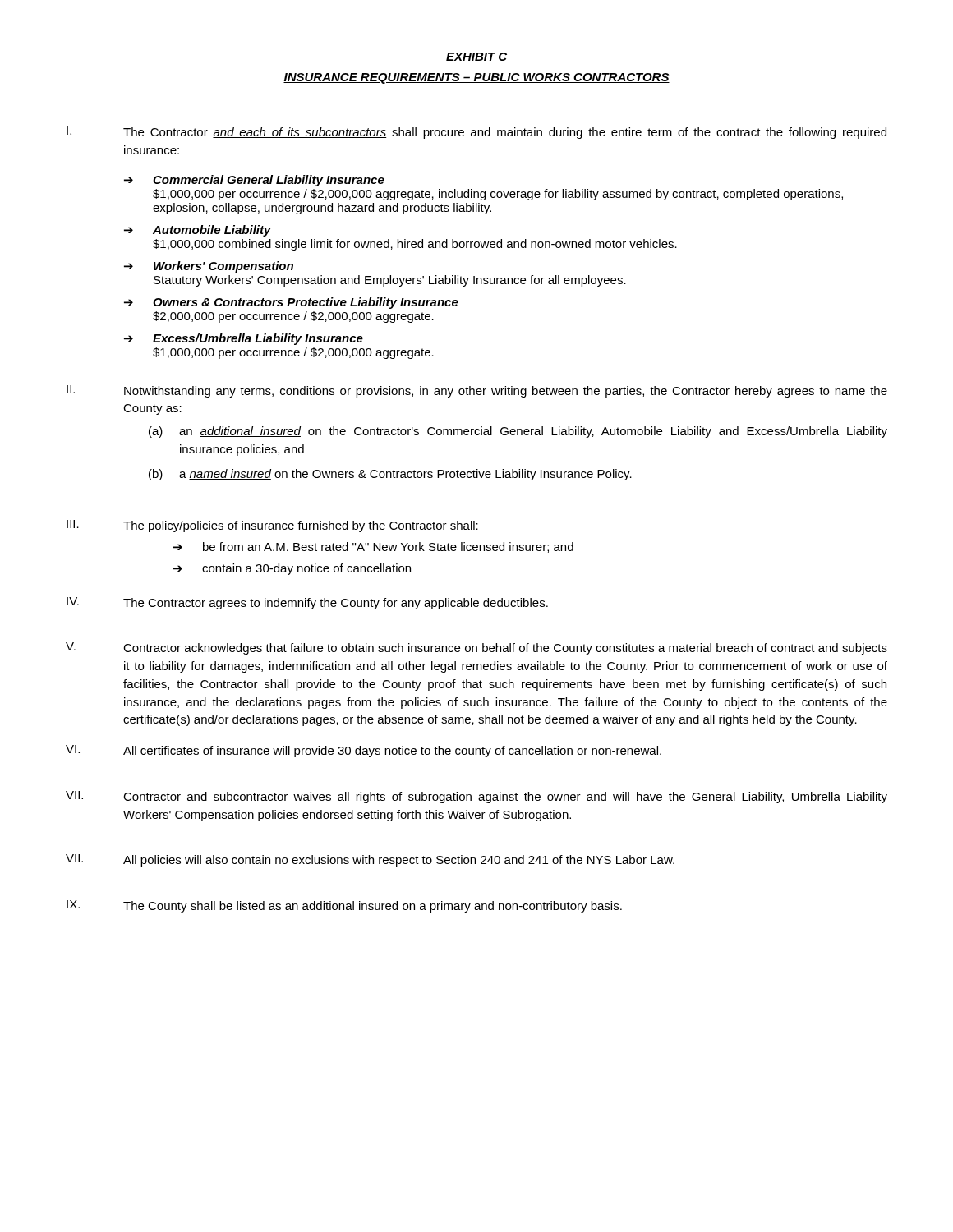
Task: Locate the passage starting "➔ Automobile Liability $1,000,000"
Action: click(505, 236)
